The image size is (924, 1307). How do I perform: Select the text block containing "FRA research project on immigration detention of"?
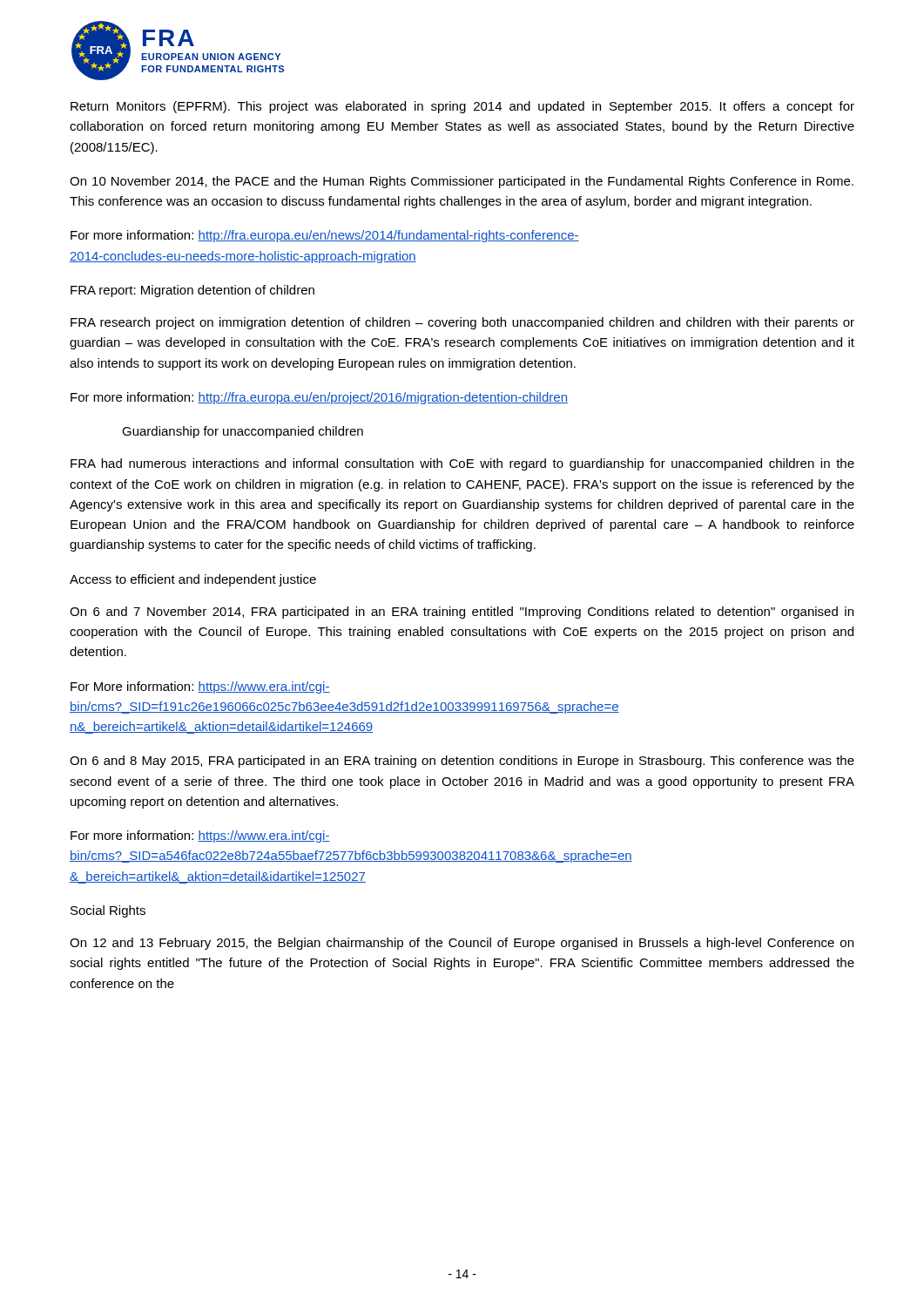pos(462,342)
